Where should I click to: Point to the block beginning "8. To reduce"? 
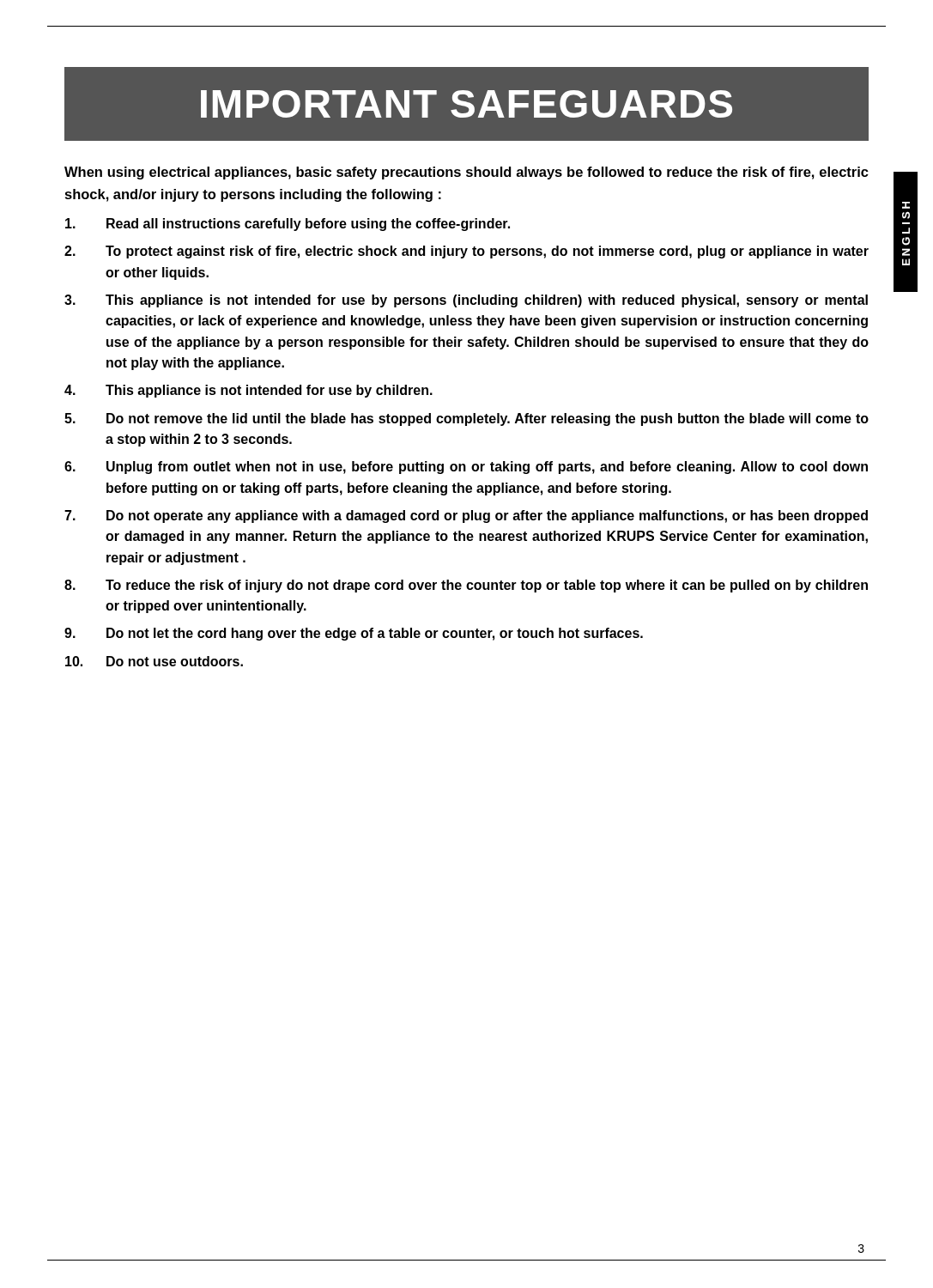coord(466,596)
